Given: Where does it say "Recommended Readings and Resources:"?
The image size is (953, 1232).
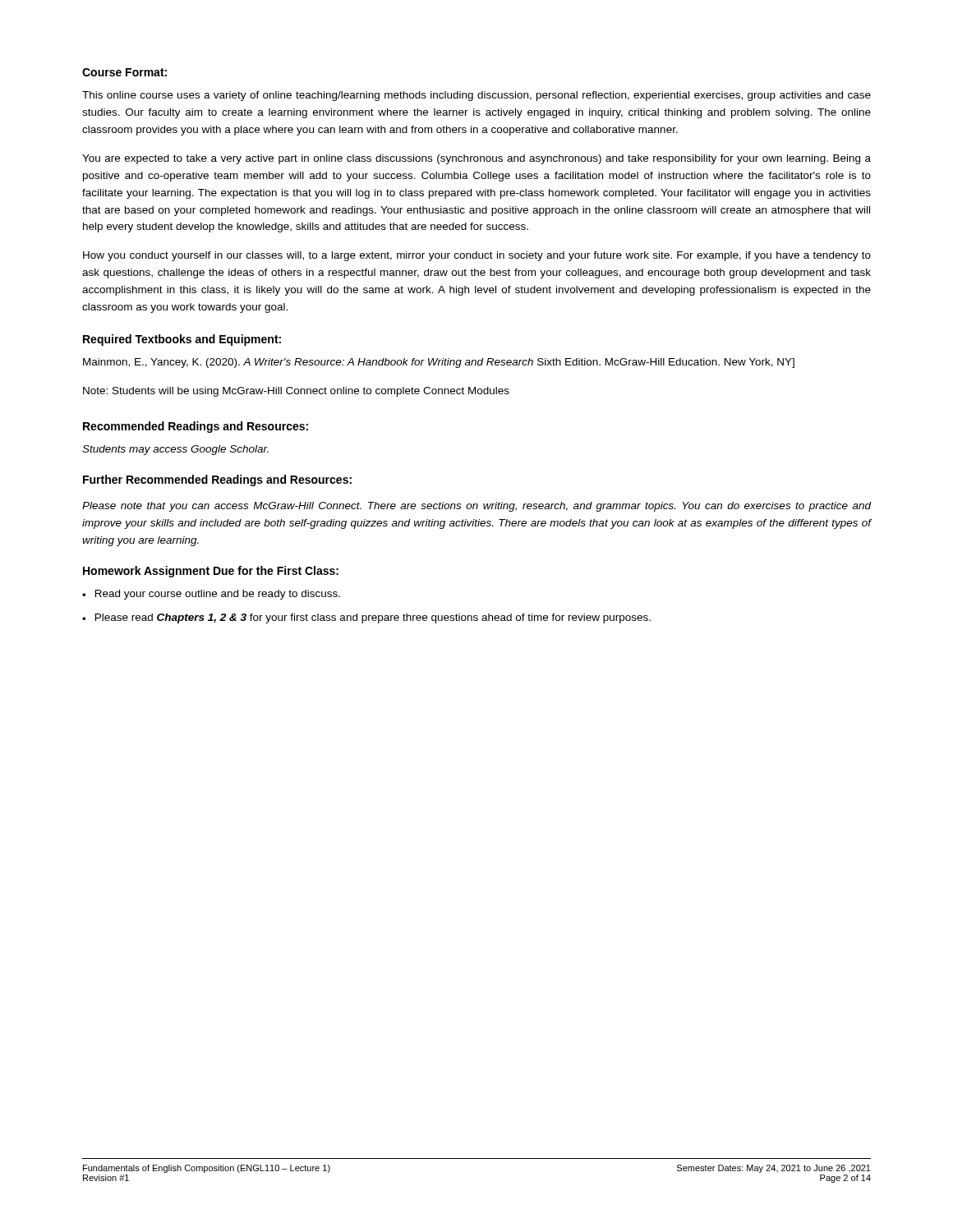Looking at the screenshot, I should tap(196, 426).
